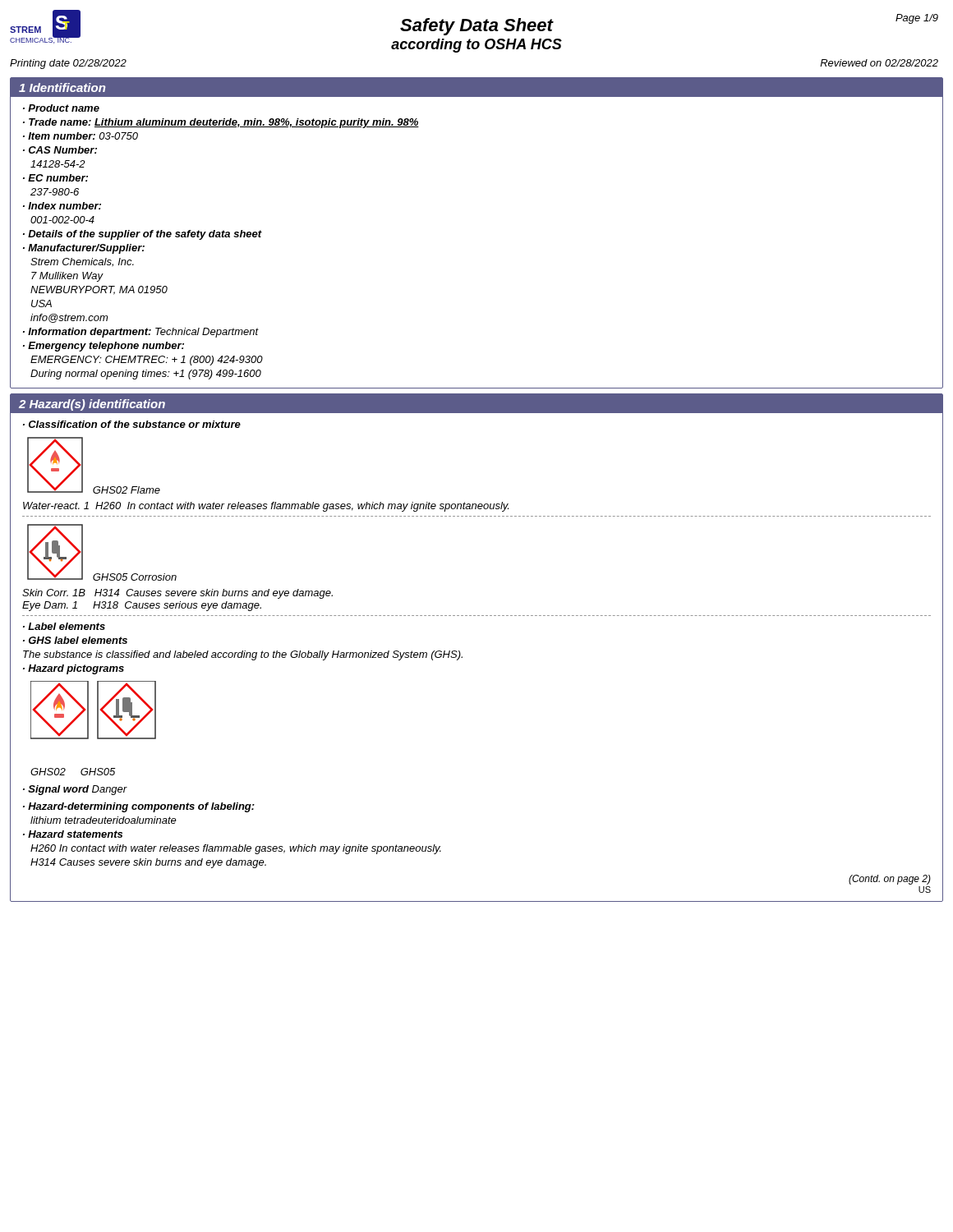The image size is (953, 1232).
Task: Locate the text "· Classification of the substance or mixture"
Action: pyautogui.click(x=131, y=424)
